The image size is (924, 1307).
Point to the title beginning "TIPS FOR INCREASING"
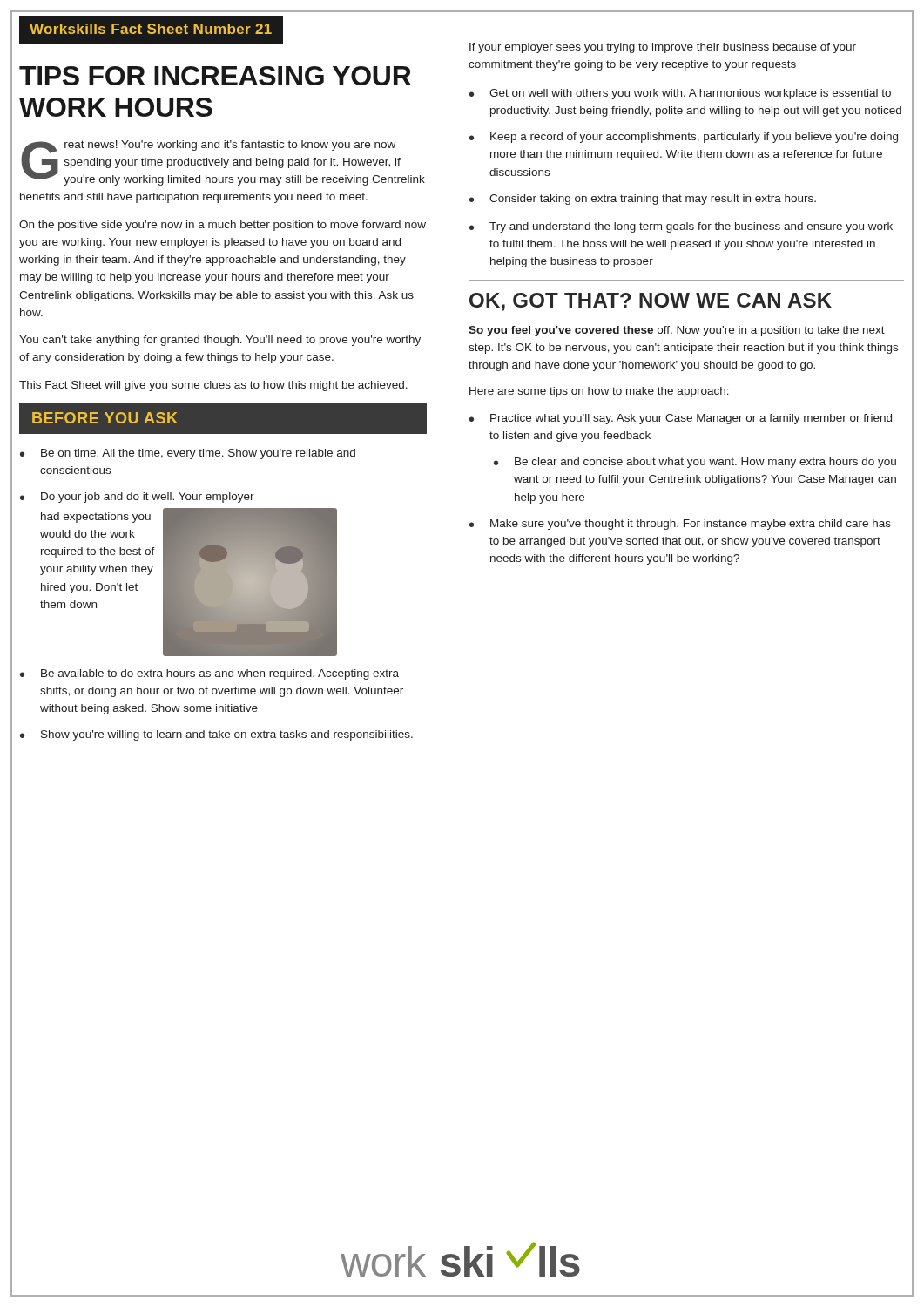(x=215, y=92)
